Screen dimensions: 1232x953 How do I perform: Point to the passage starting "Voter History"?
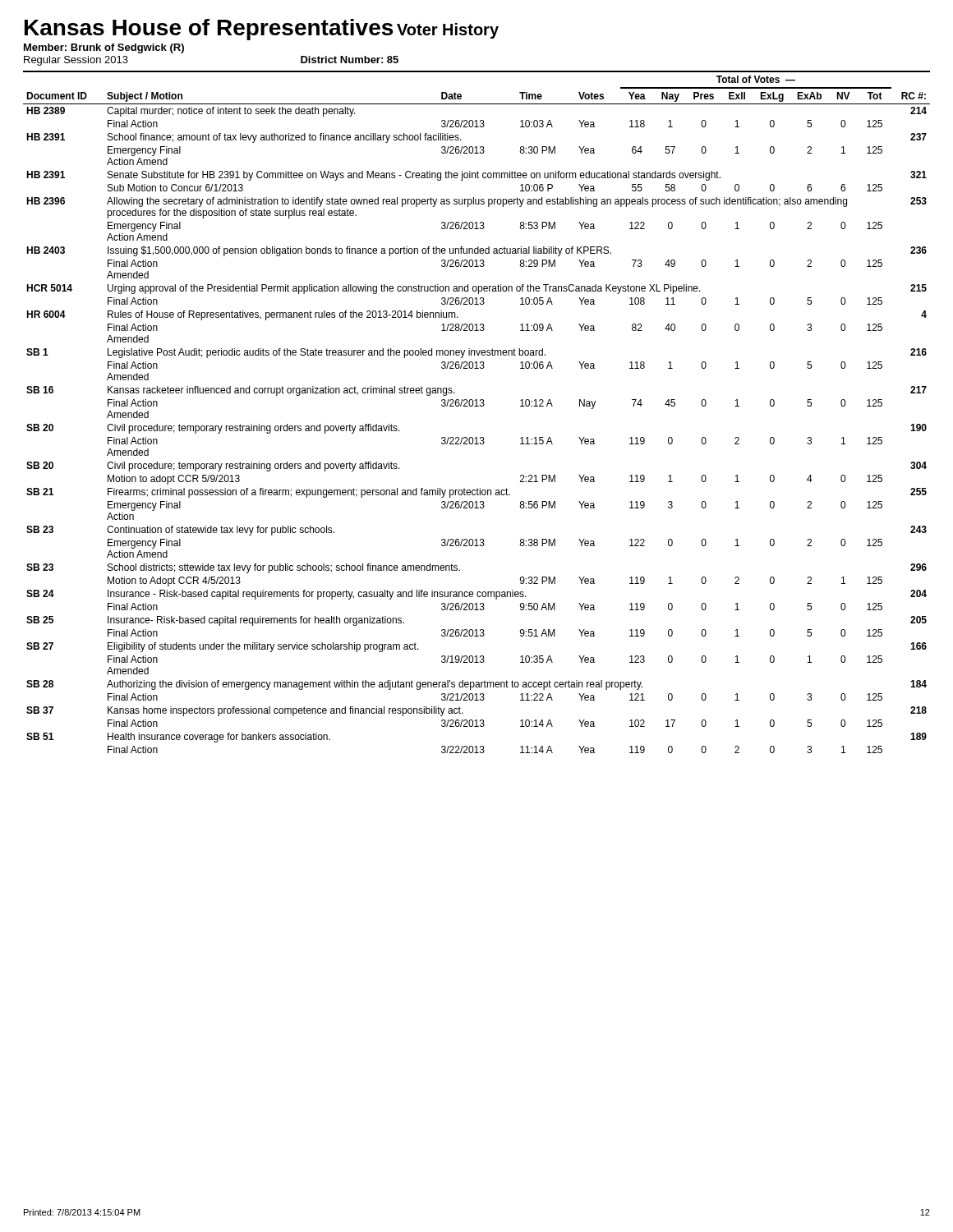click(x=448, y=30)
